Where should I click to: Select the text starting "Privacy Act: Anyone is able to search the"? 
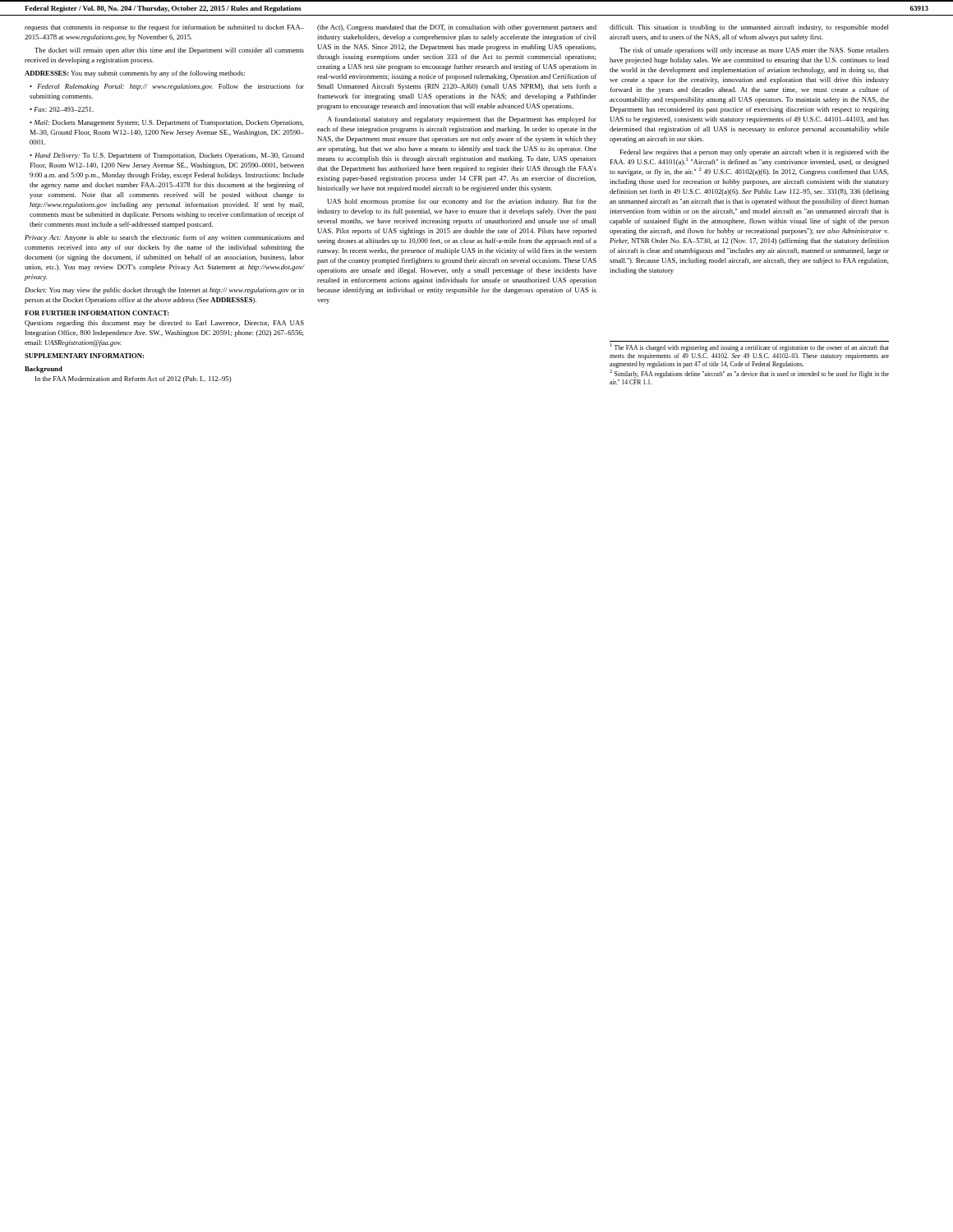point(164,257)
